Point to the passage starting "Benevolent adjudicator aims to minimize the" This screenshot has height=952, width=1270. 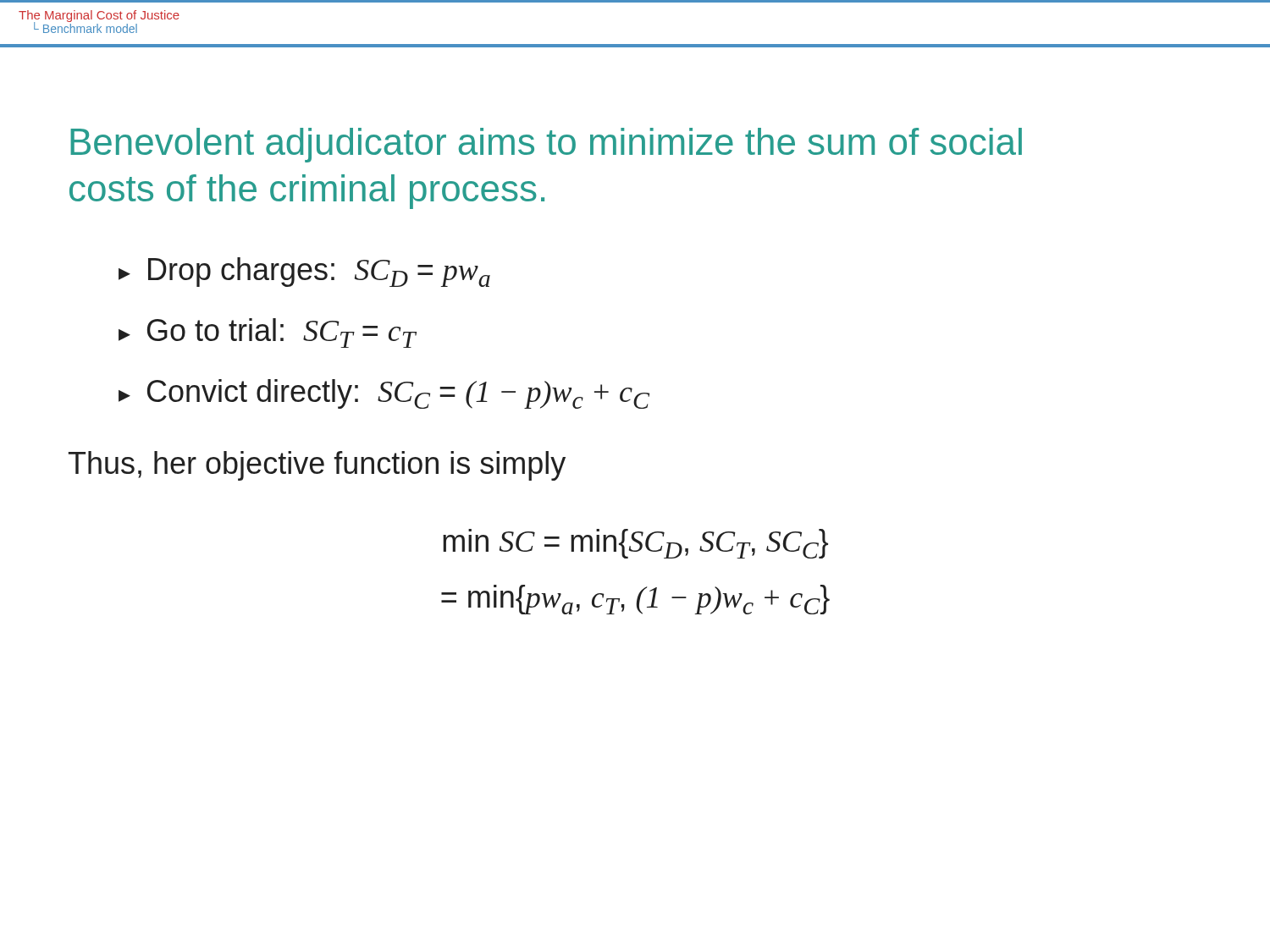click(546, 165)
